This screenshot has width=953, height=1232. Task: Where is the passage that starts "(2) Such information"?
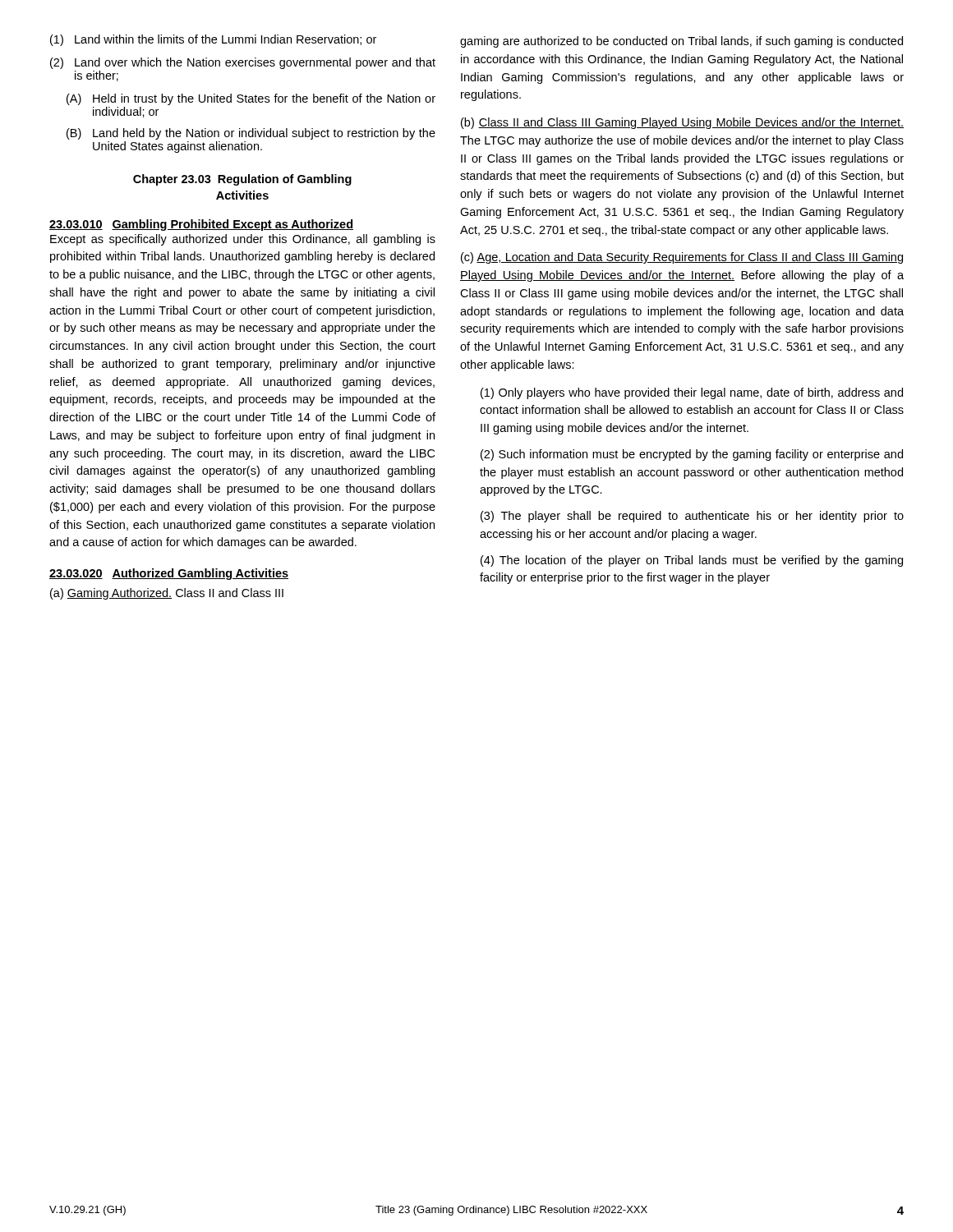coord(692,472)
